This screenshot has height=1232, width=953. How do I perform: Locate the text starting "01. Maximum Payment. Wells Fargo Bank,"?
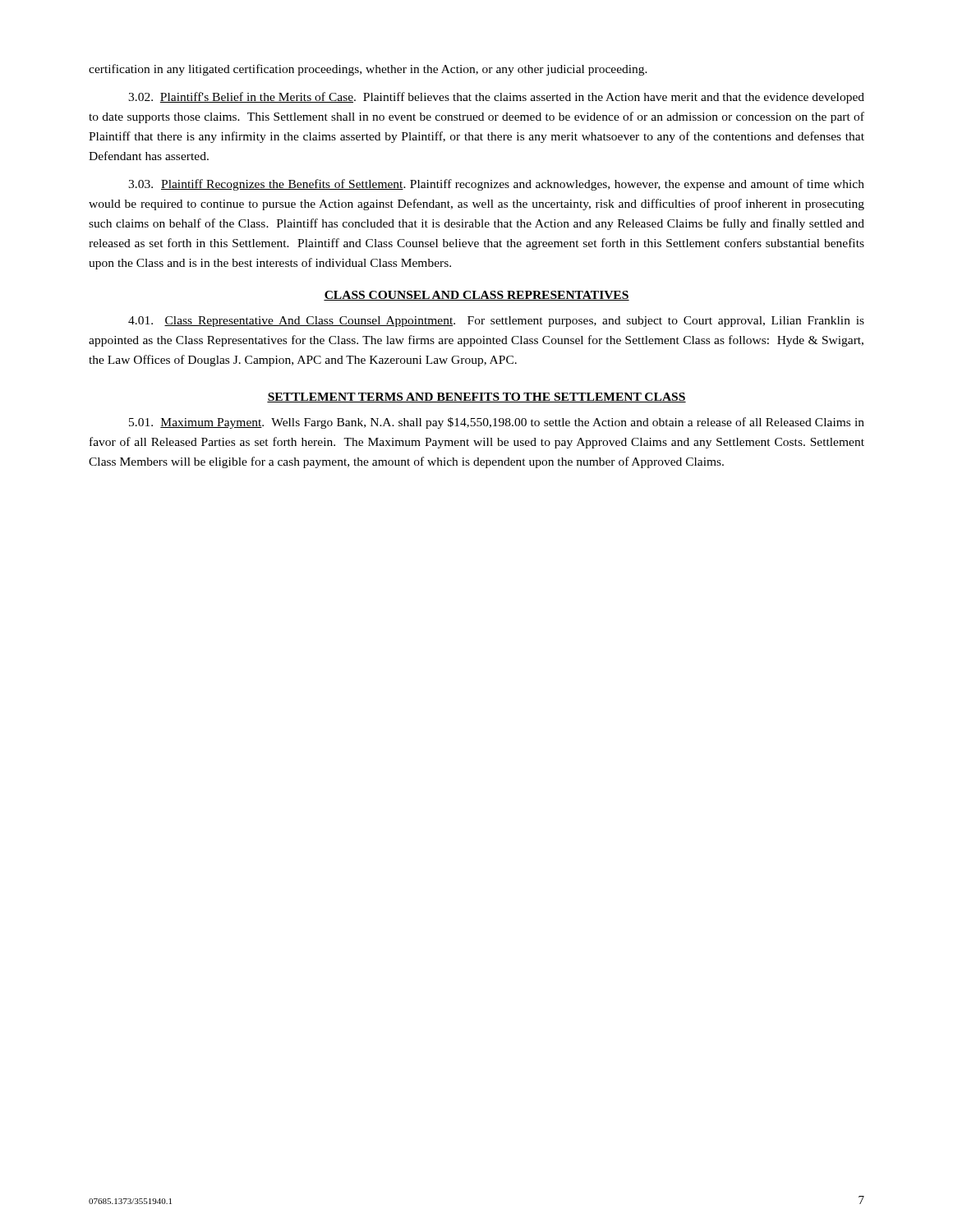pyautogui.click(x=476, y=442)
